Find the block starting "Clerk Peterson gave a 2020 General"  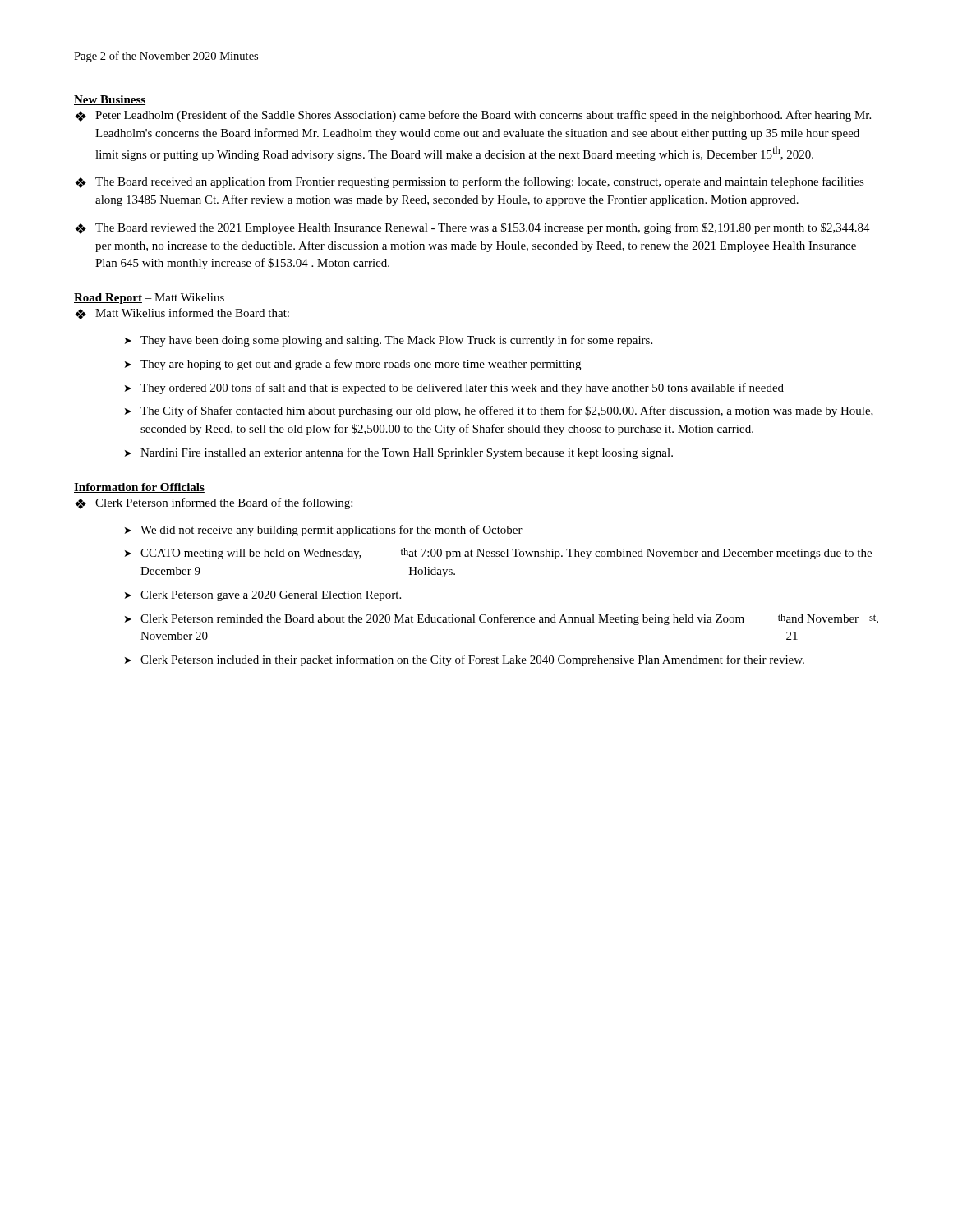click(271, 595)
